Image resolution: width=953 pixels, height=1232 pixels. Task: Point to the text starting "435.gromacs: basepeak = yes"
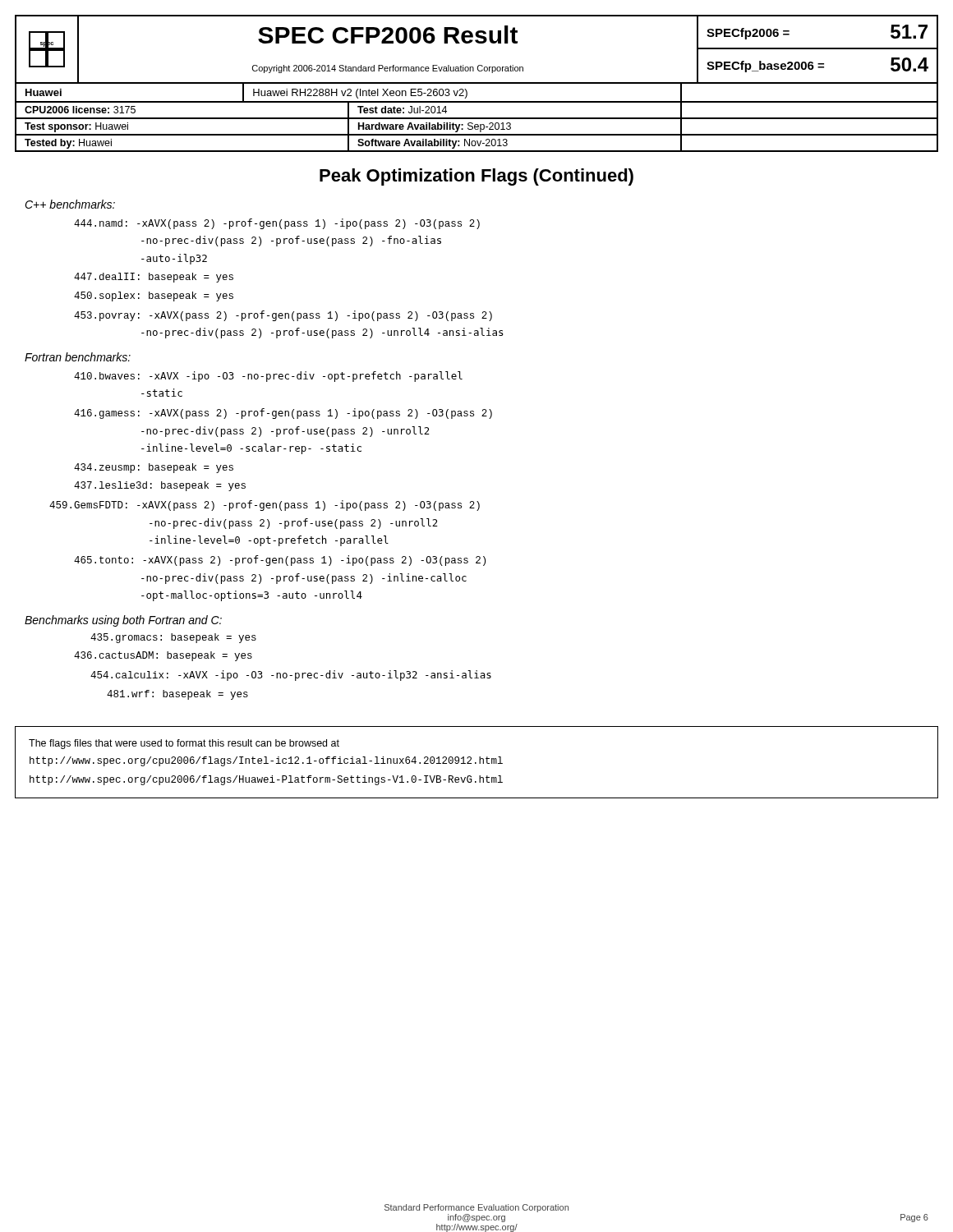tap(174, 638)
